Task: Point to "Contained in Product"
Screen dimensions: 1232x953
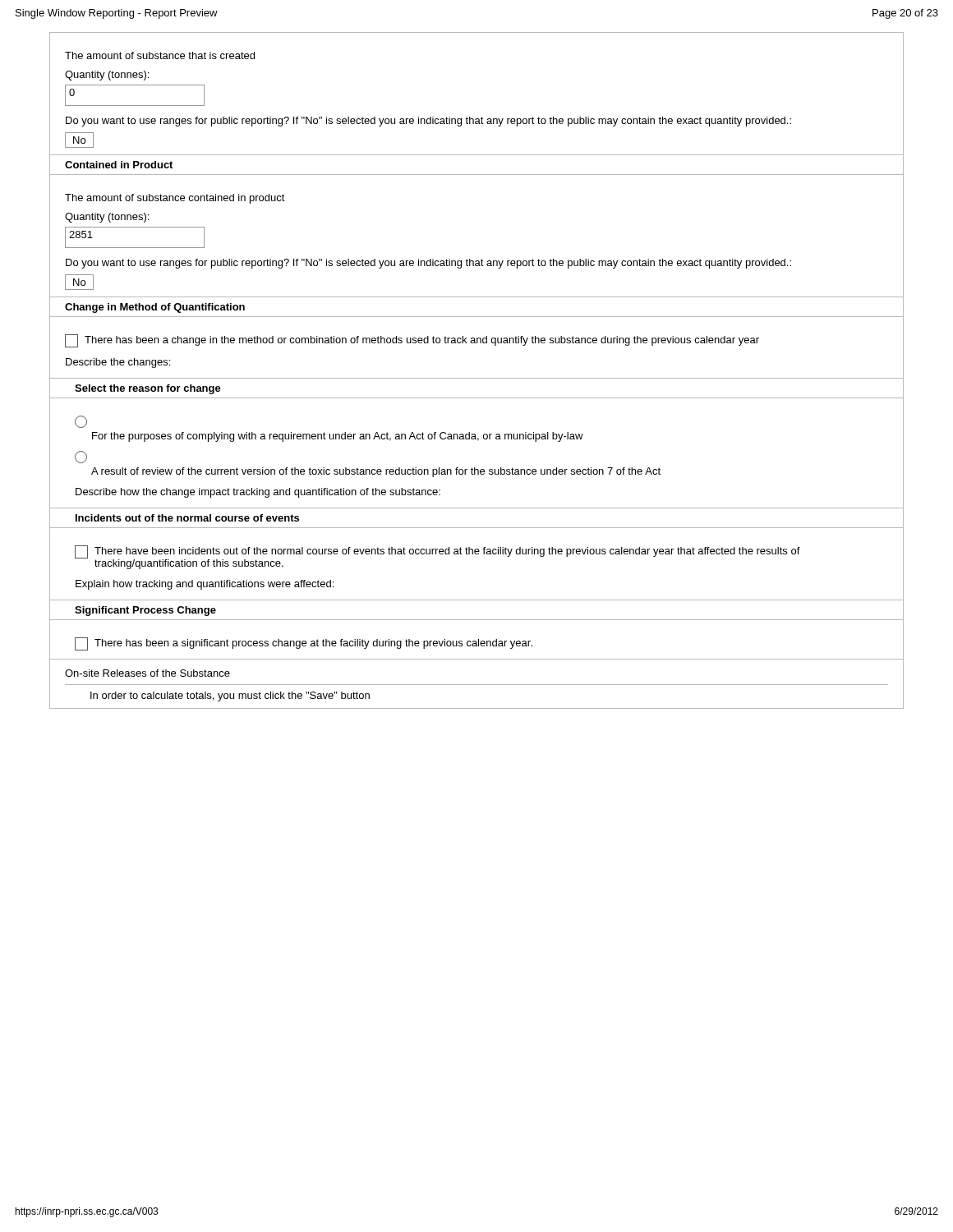Action: 119,165
